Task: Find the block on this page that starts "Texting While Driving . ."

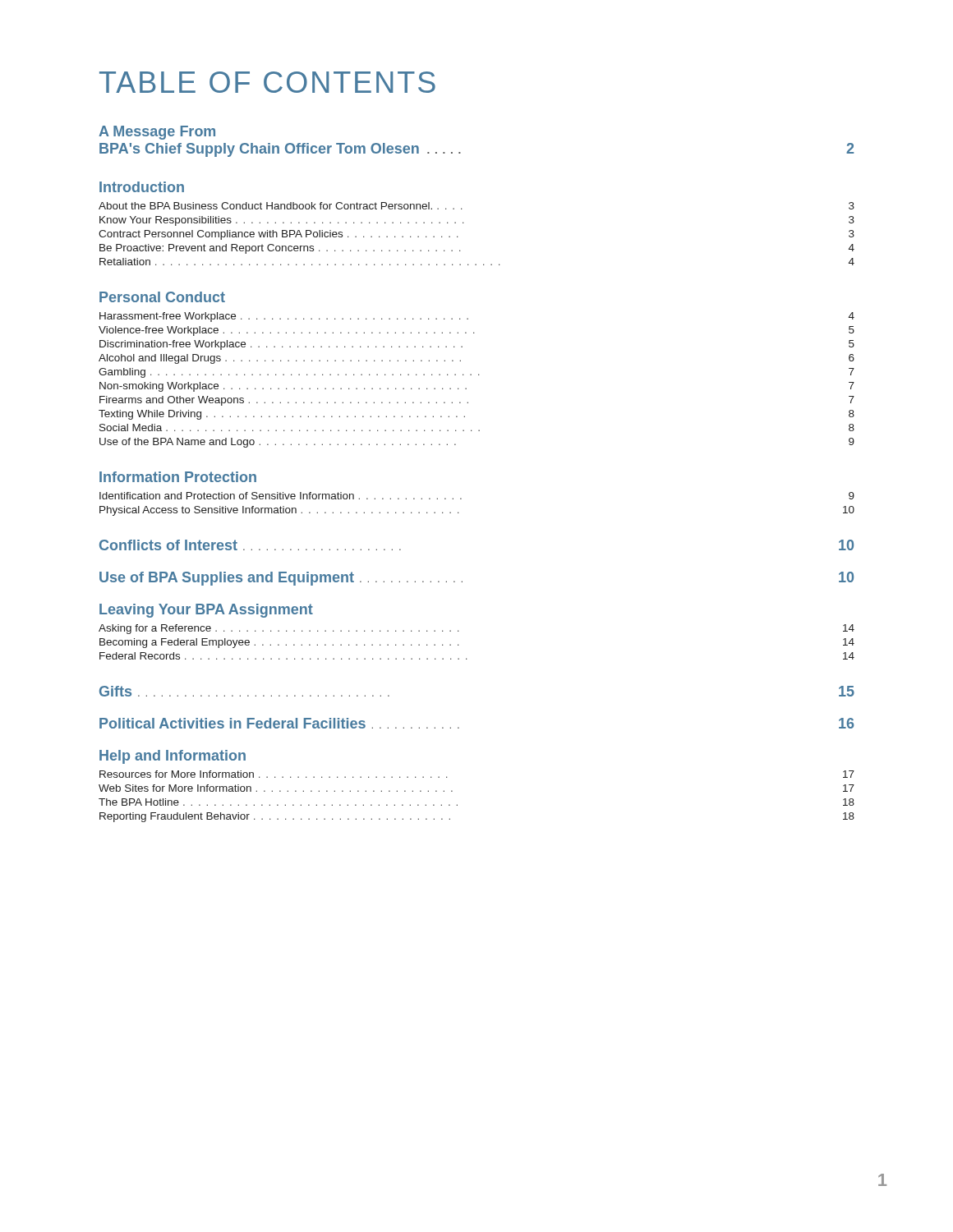Action: coord(476,414)
